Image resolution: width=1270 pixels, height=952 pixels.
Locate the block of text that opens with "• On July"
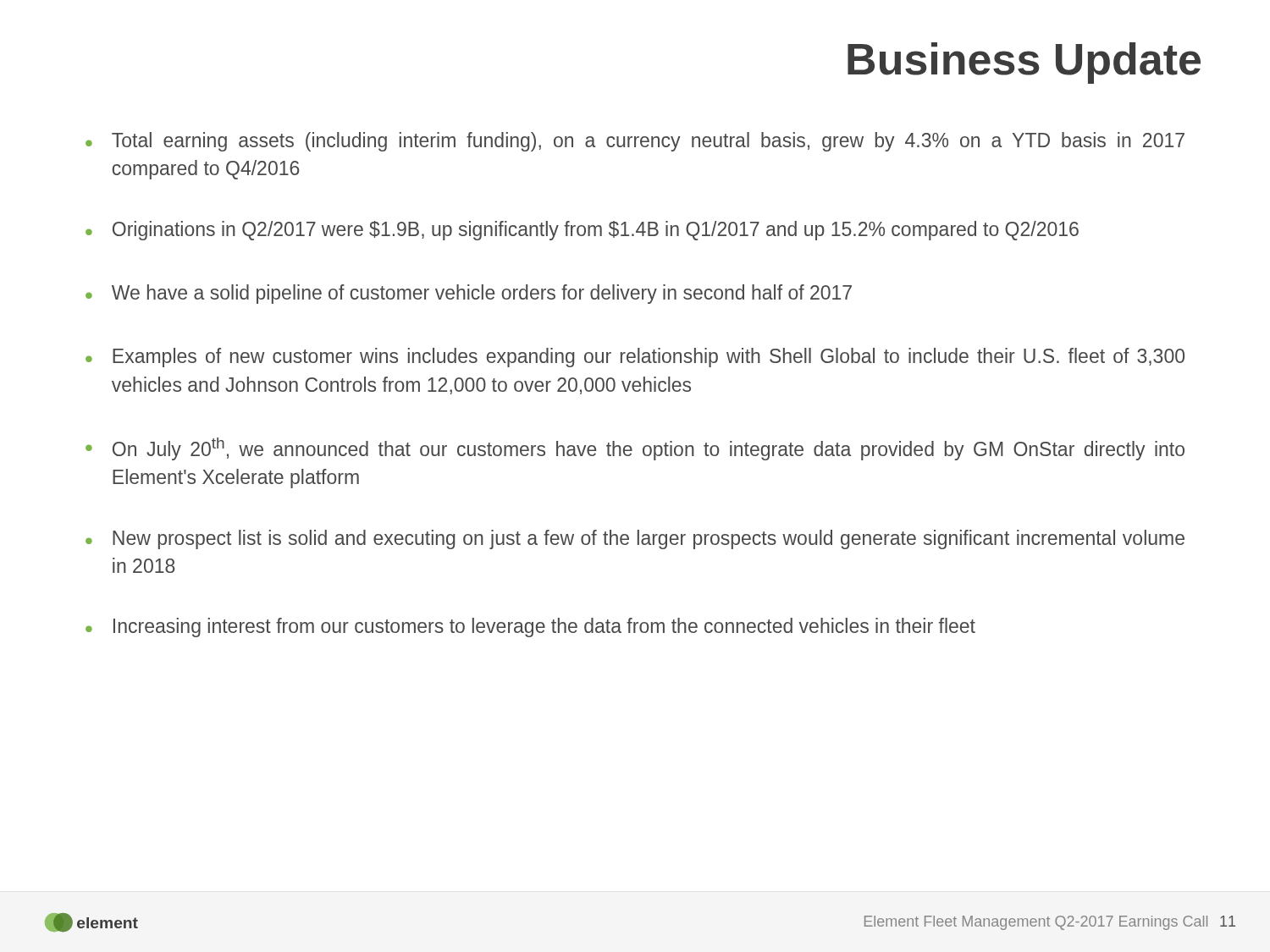[635, 462]
